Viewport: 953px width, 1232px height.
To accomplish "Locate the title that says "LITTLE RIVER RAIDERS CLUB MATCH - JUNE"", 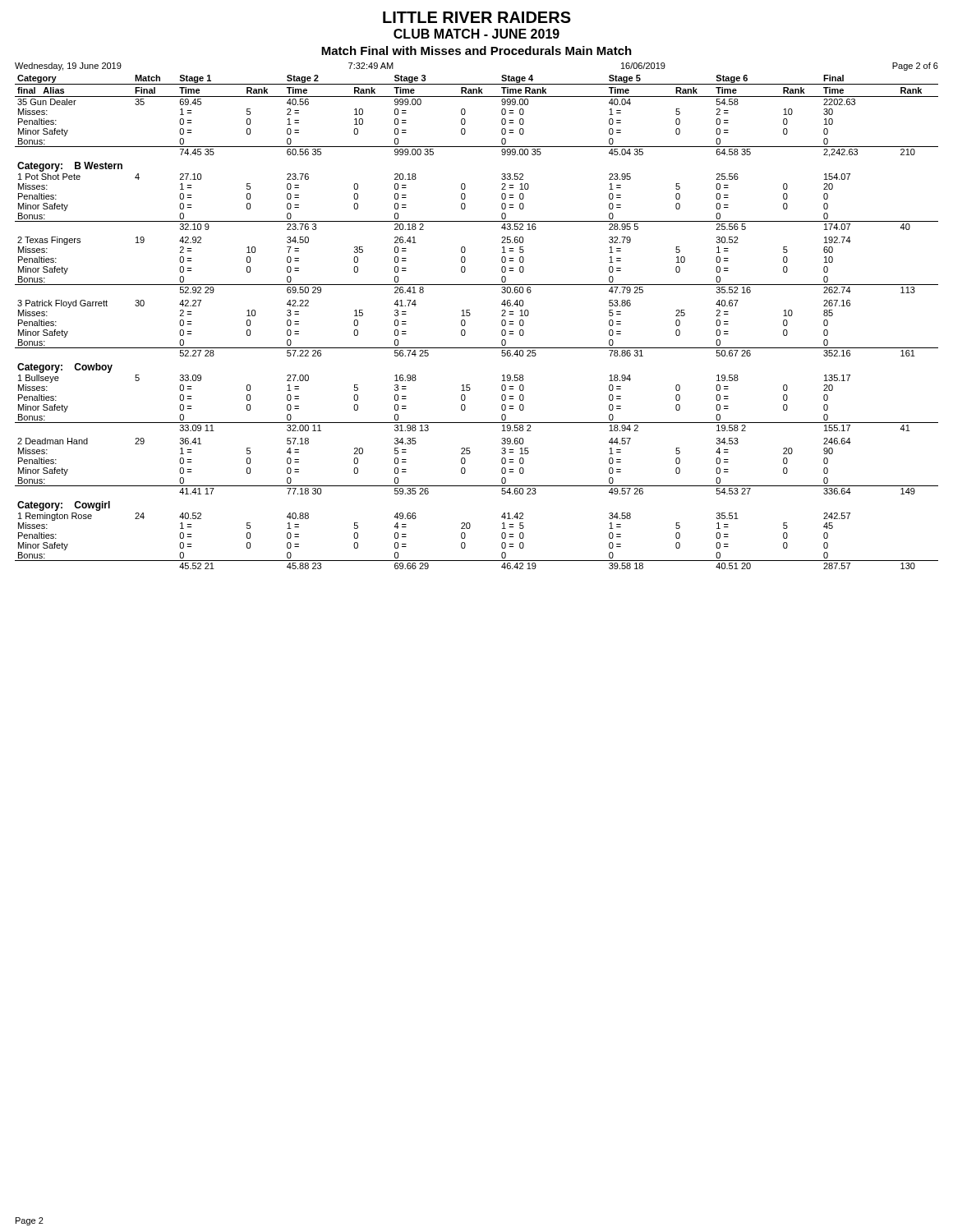I will (x=476, y=33).
